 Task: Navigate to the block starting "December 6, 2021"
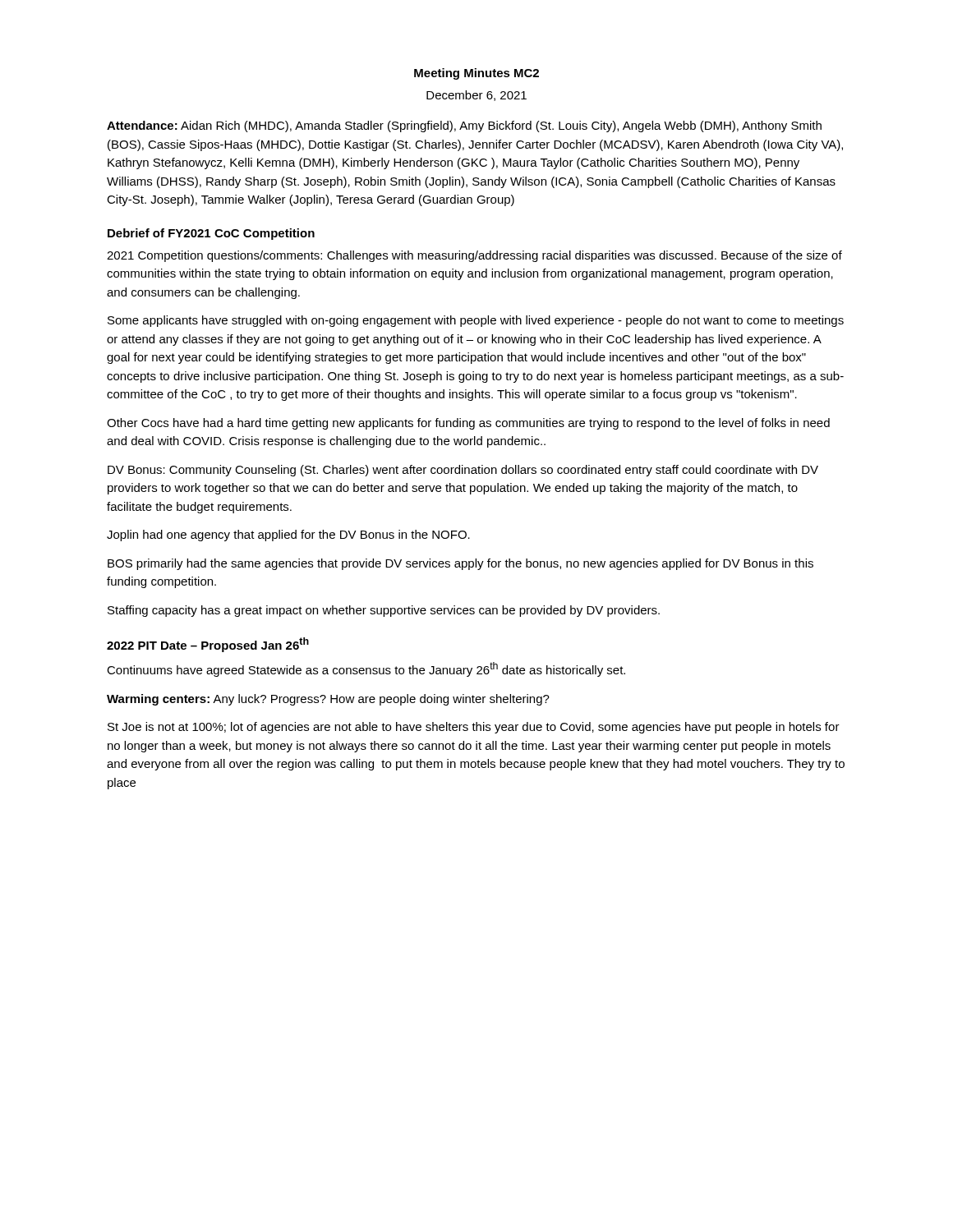point(476,95)
